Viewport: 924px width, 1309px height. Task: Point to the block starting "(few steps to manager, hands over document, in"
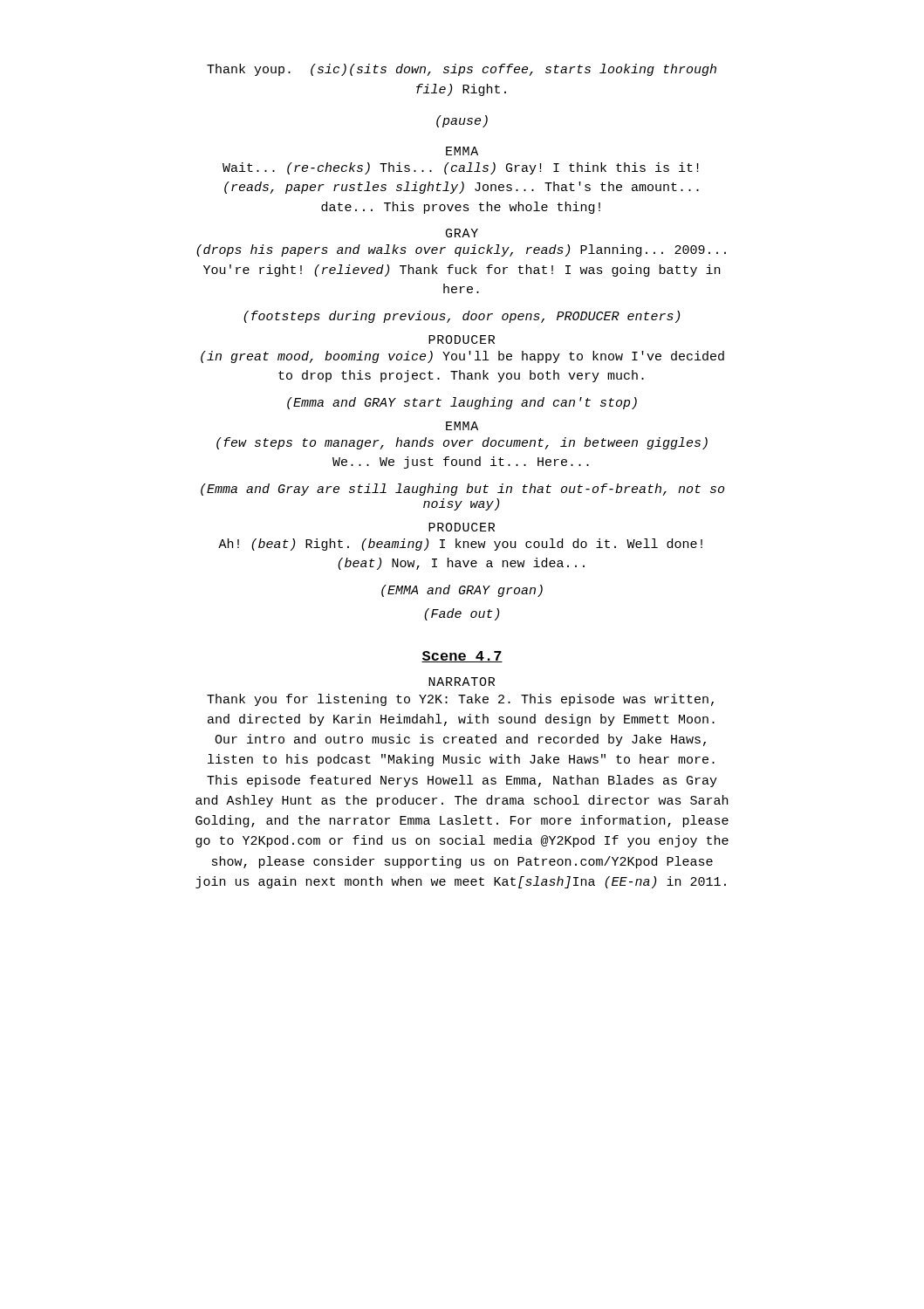pos(462,453)
